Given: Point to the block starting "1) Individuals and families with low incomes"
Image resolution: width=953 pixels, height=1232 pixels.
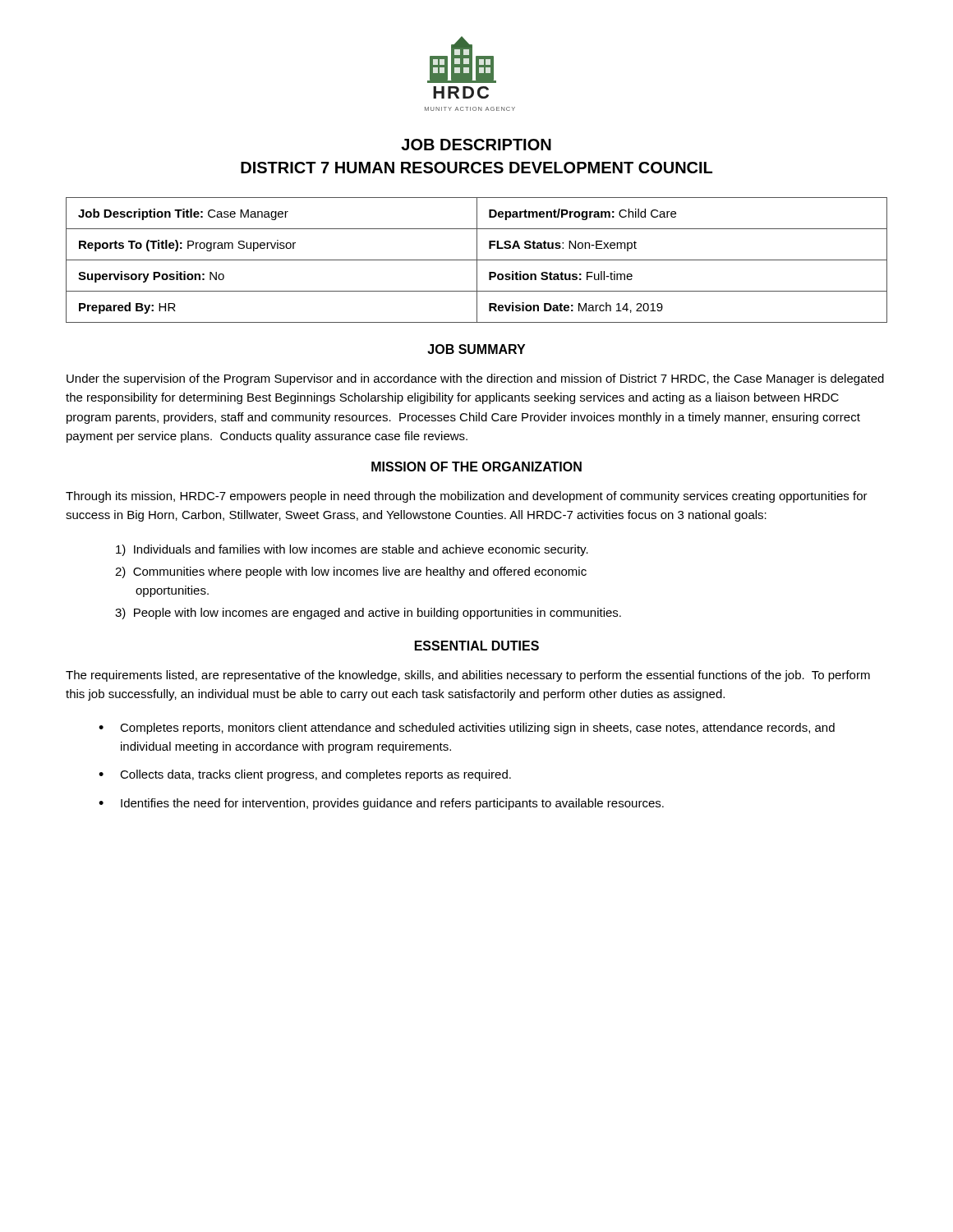Looking at the screenshot, I should [x=352, y=549].
